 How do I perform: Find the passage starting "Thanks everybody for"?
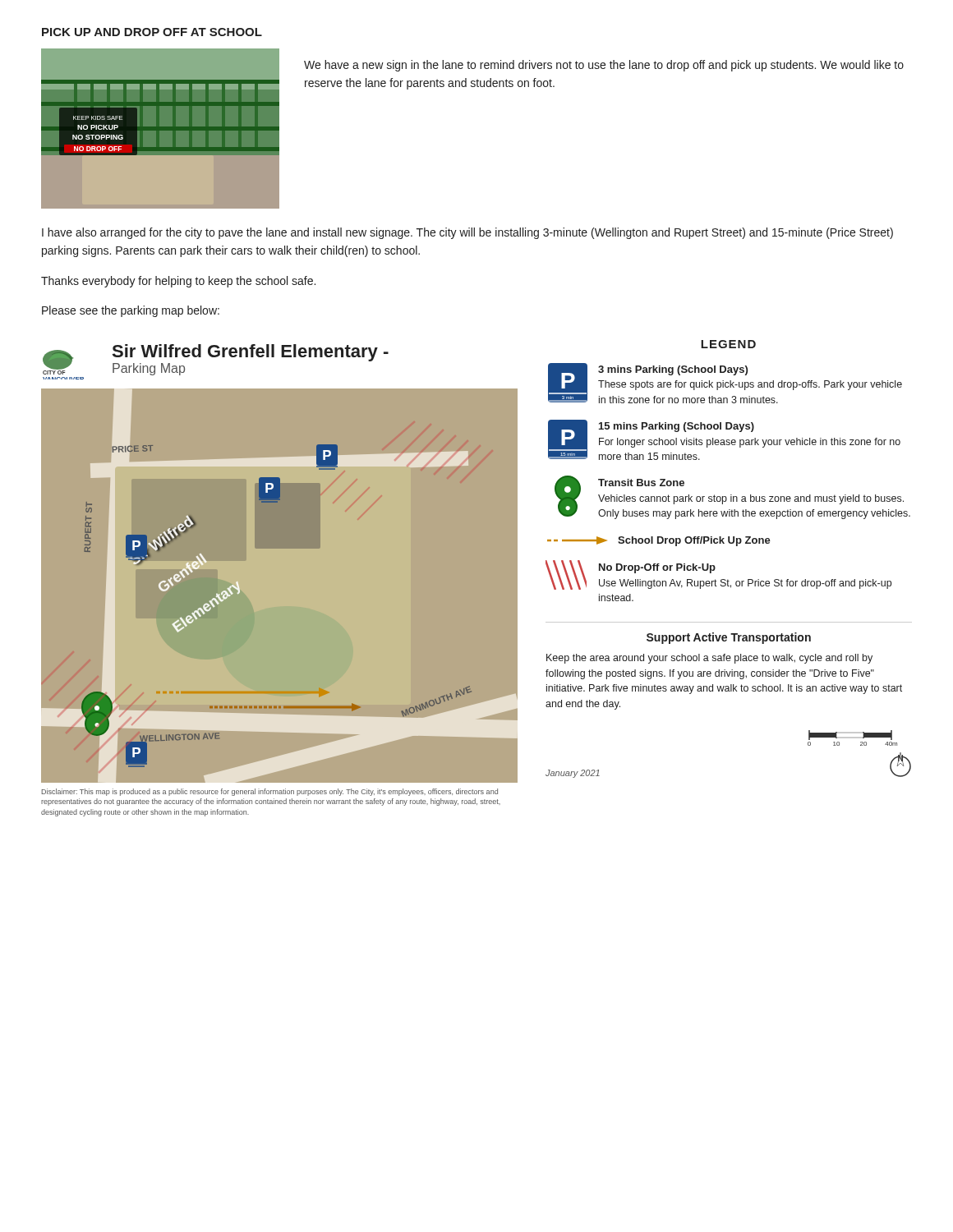(179, 281)
